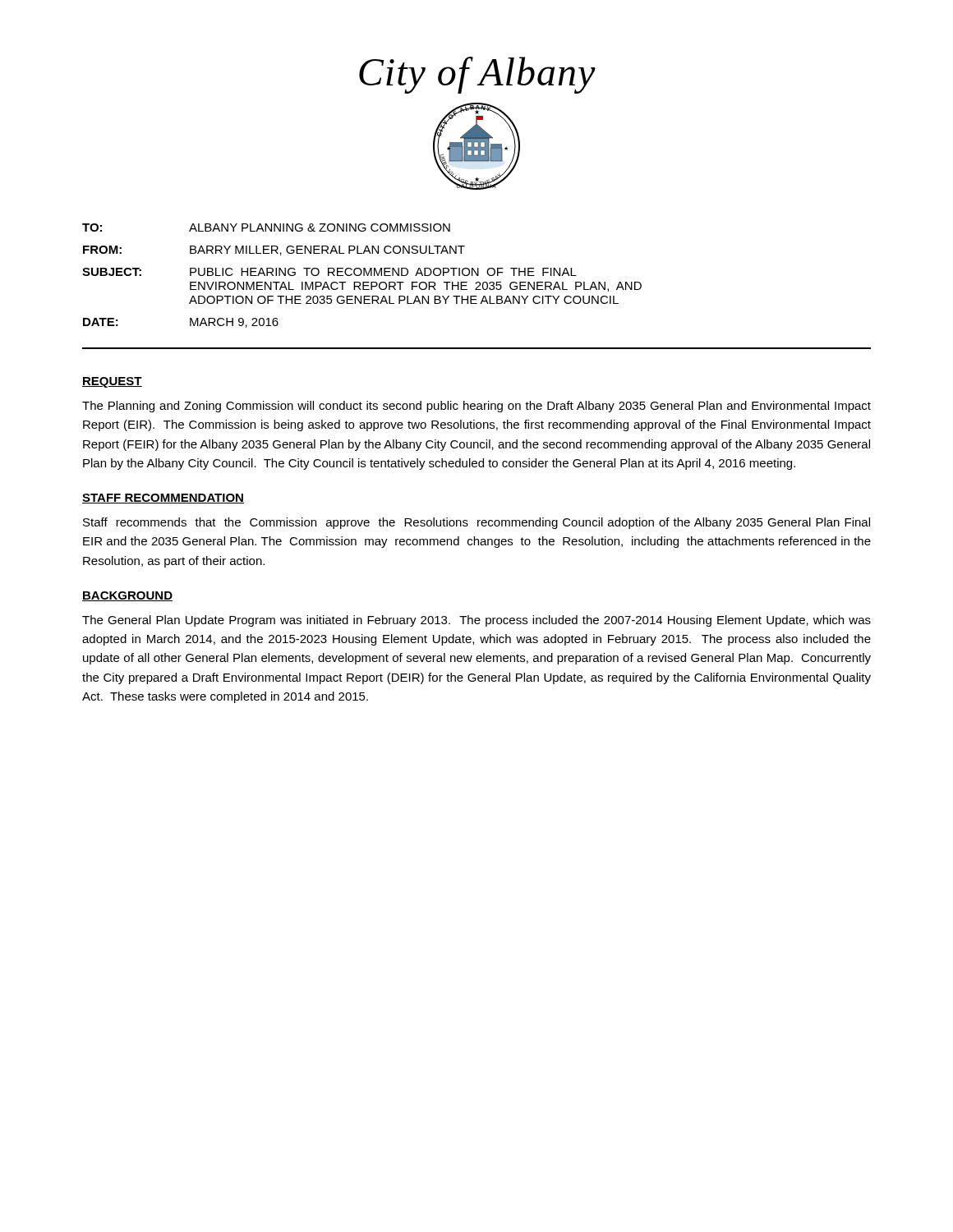Viewport: 953px width, 1232px height.
Task: Navigate to the passage starting "City of Albany"
Action: coord(476,72)
